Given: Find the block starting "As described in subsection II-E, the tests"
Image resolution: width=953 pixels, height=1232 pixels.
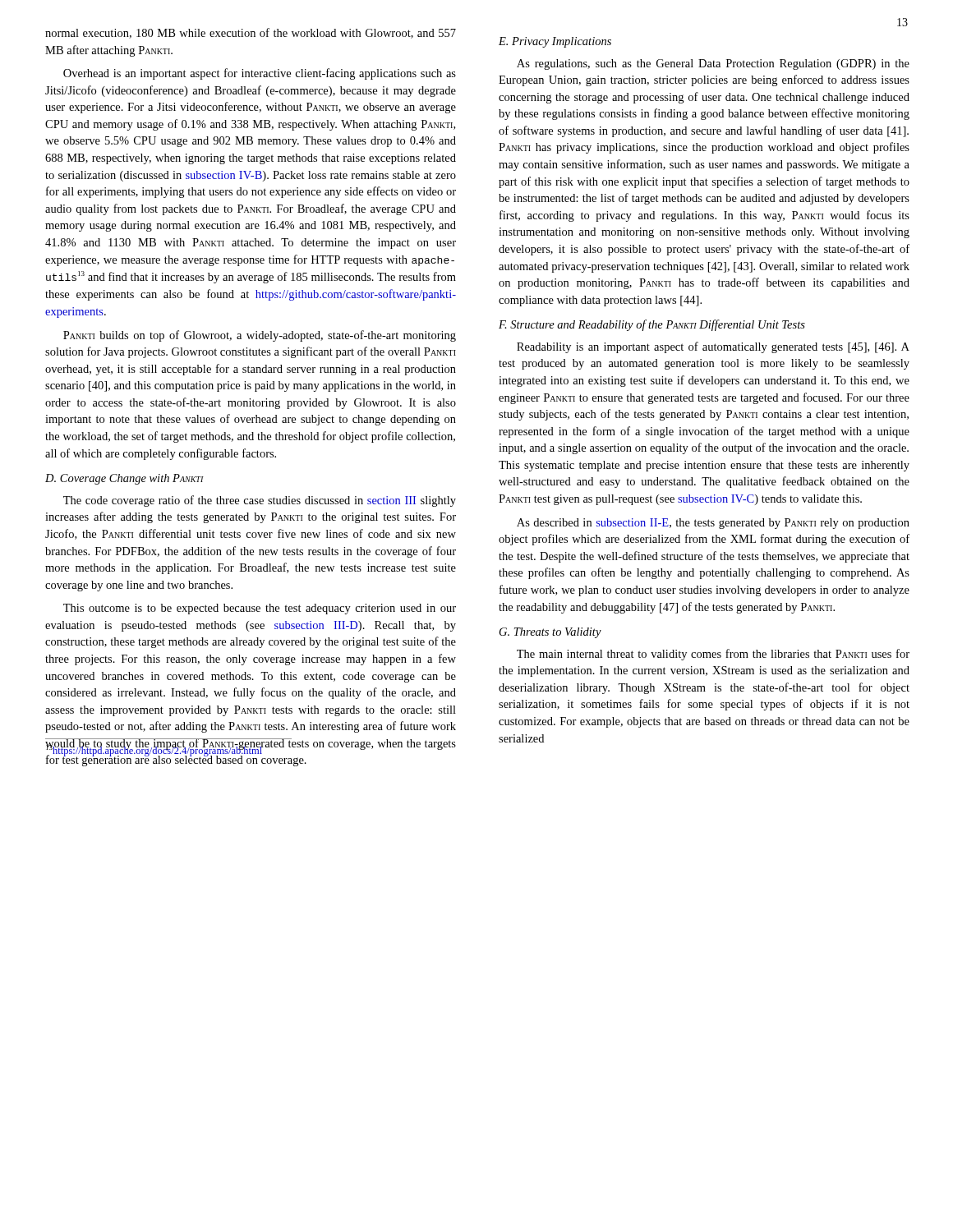Looking at the screenshot, I should (x=704, y=565).
